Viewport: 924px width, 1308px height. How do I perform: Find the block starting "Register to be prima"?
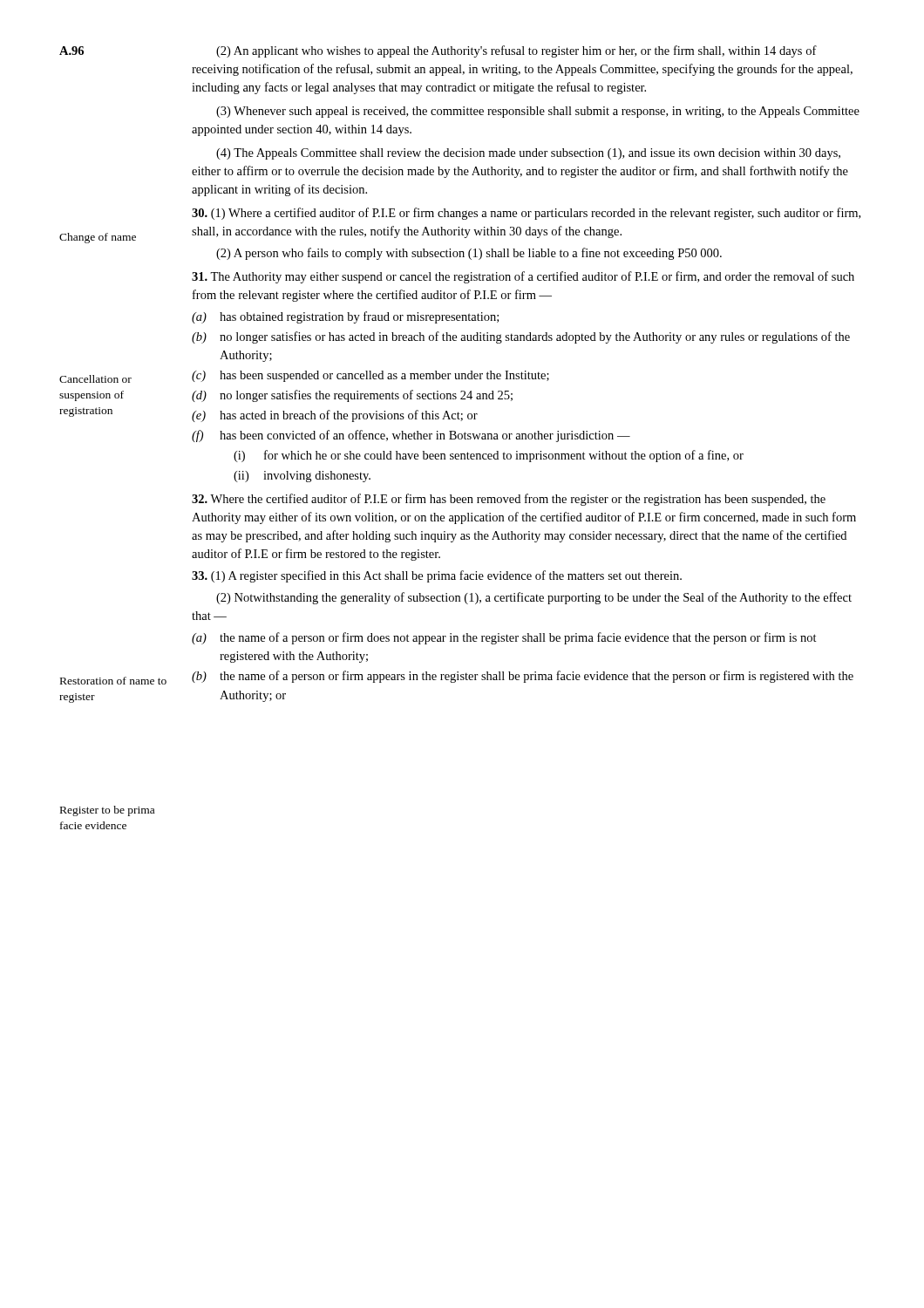(x=107, y=818)
